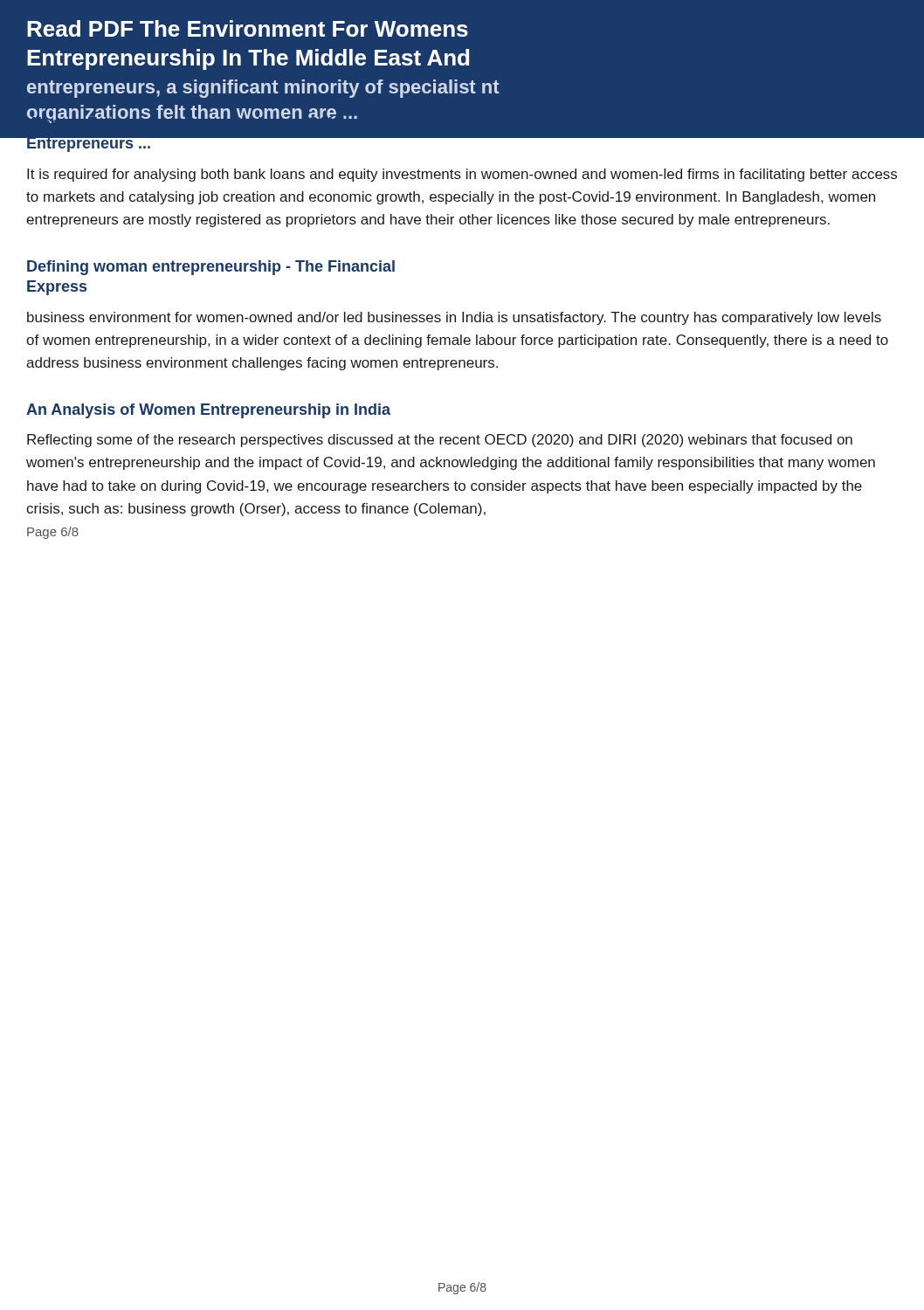The height and width of the screenshot is (1310, 924).
Task: Point to the block beginning "Reflecting some of the"
Action: 462,486
